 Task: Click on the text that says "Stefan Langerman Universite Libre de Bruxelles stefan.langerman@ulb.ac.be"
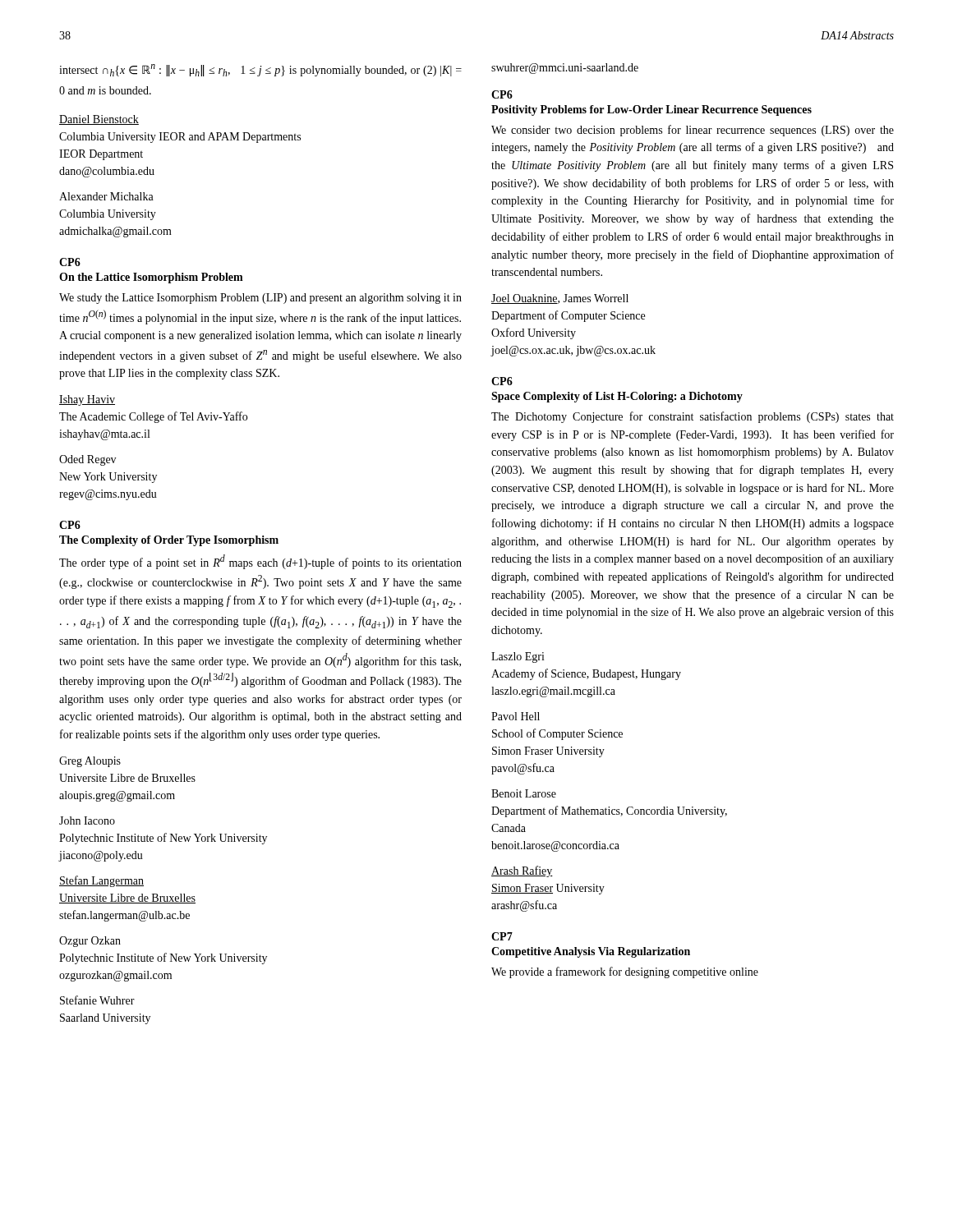click(x=127, y=898)
